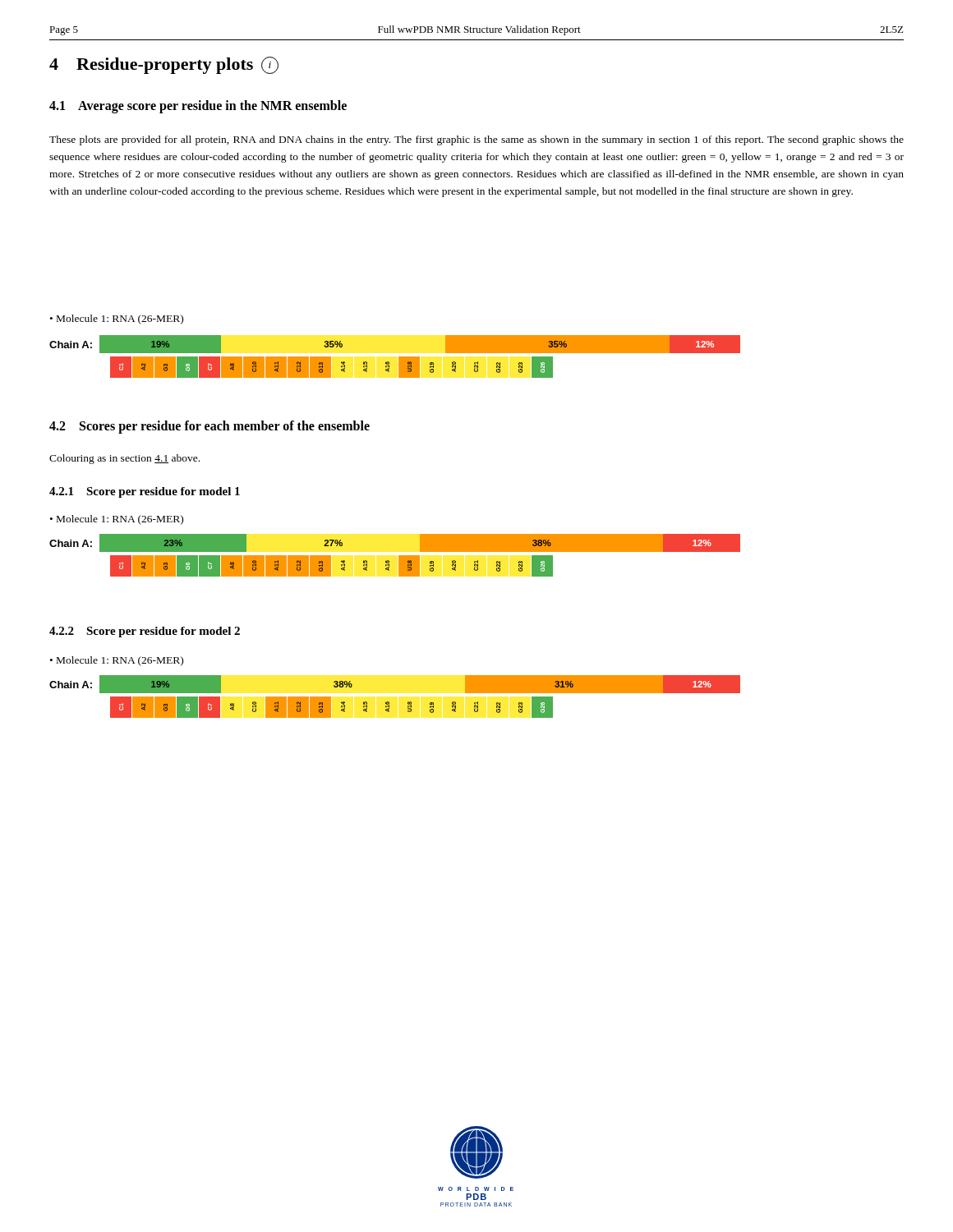
Task: Click the section header that begins "4.2 Scores per residue for"
Action: click(x=209, y=426)
